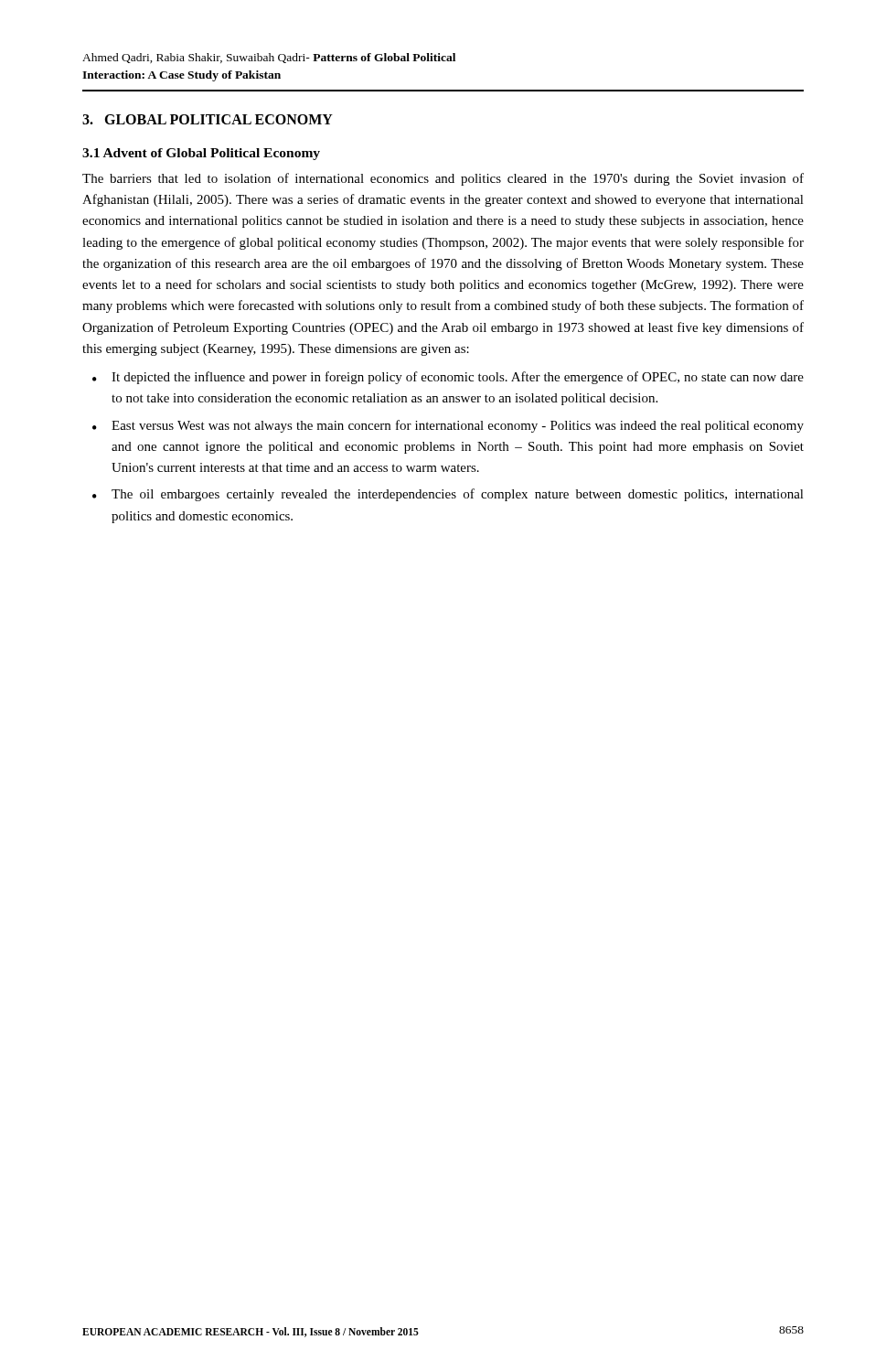Point to "3.1 Advent of Global Political Economy"
This screenshot has width=886, height=1372.
coord(201,154)
